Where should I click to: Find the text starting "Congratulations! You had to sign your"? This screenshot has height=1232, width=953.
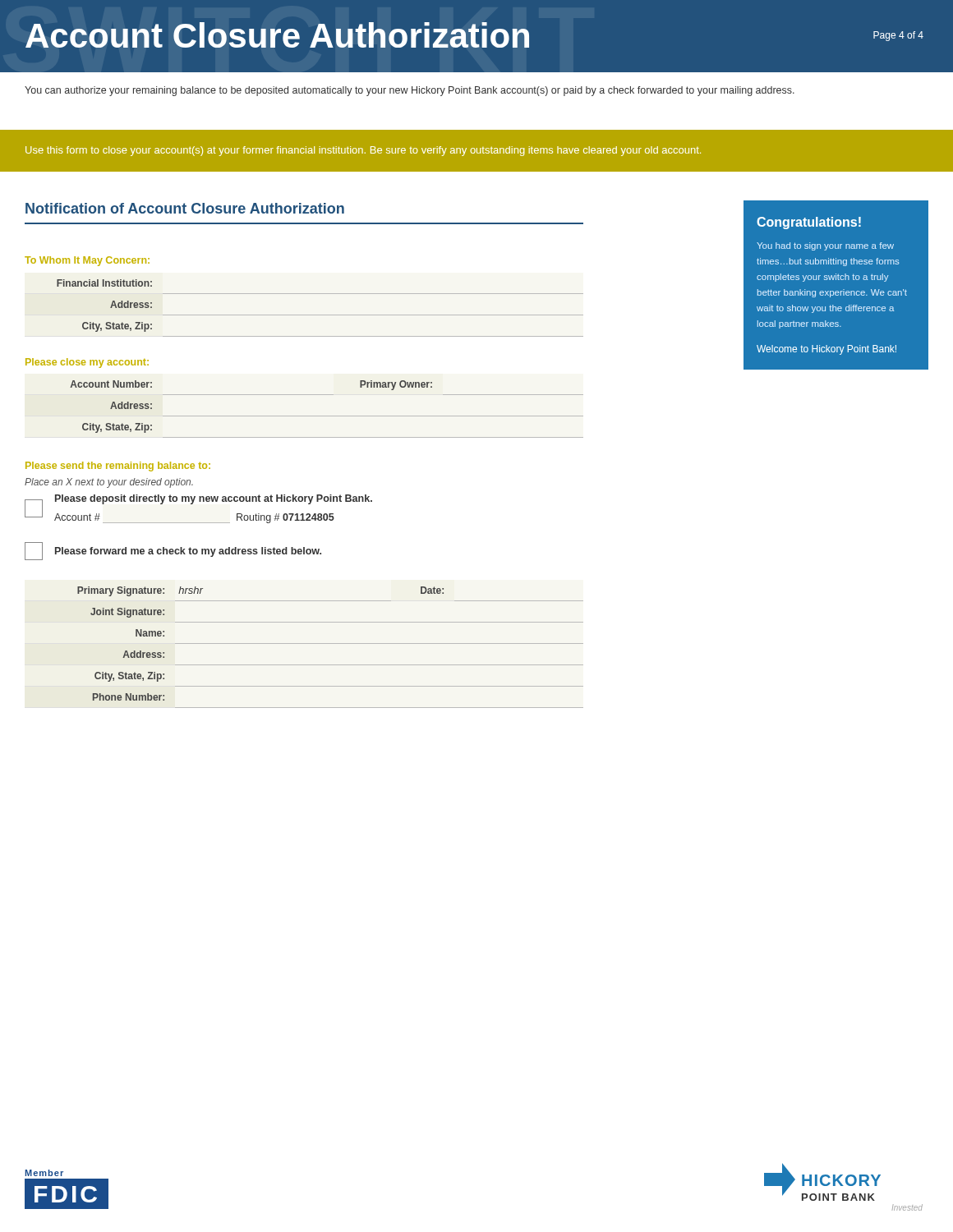pos(836,285)
